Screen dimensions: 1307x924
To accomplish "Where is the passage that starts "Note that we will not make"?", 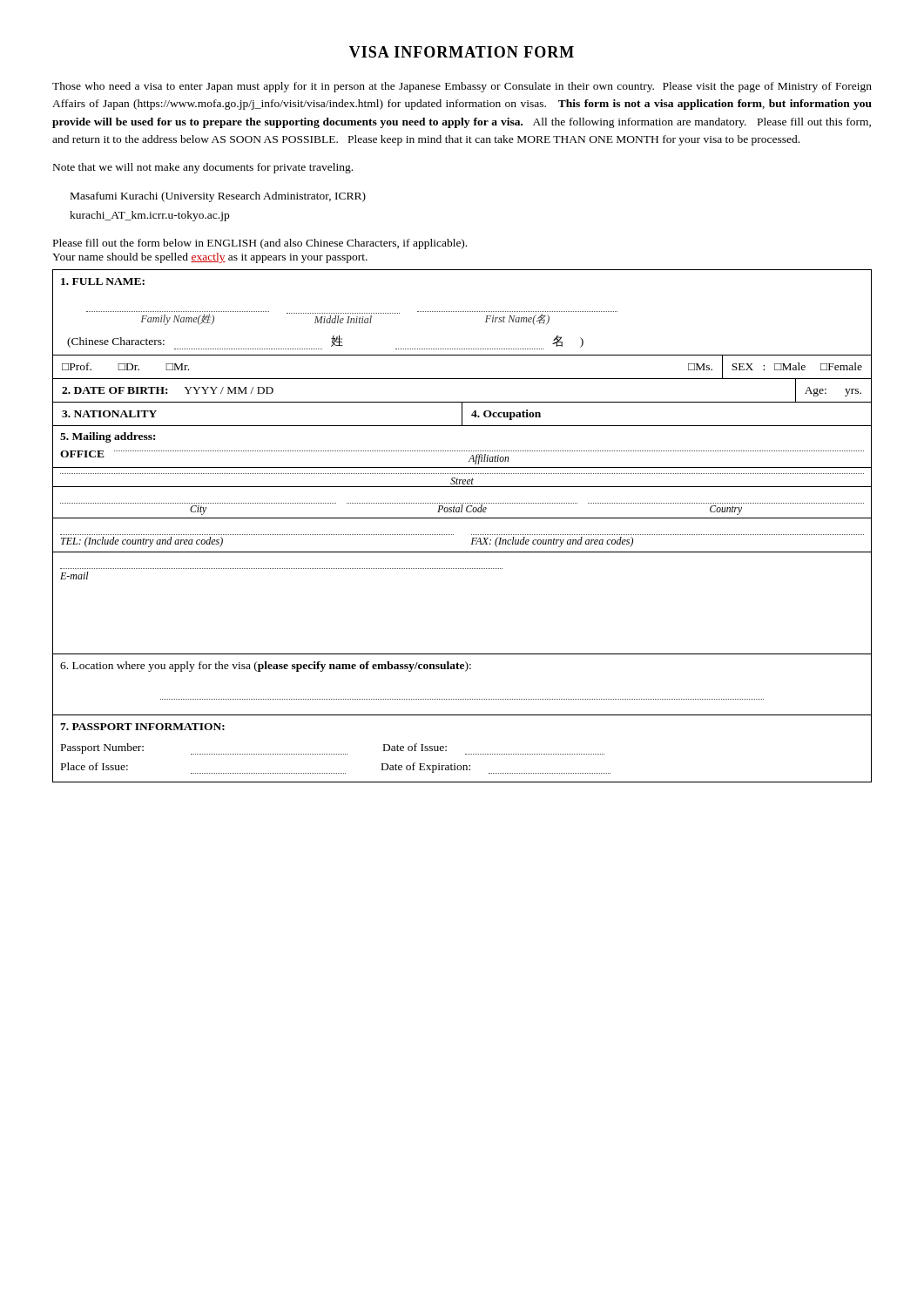I will (x=203, y=167).
